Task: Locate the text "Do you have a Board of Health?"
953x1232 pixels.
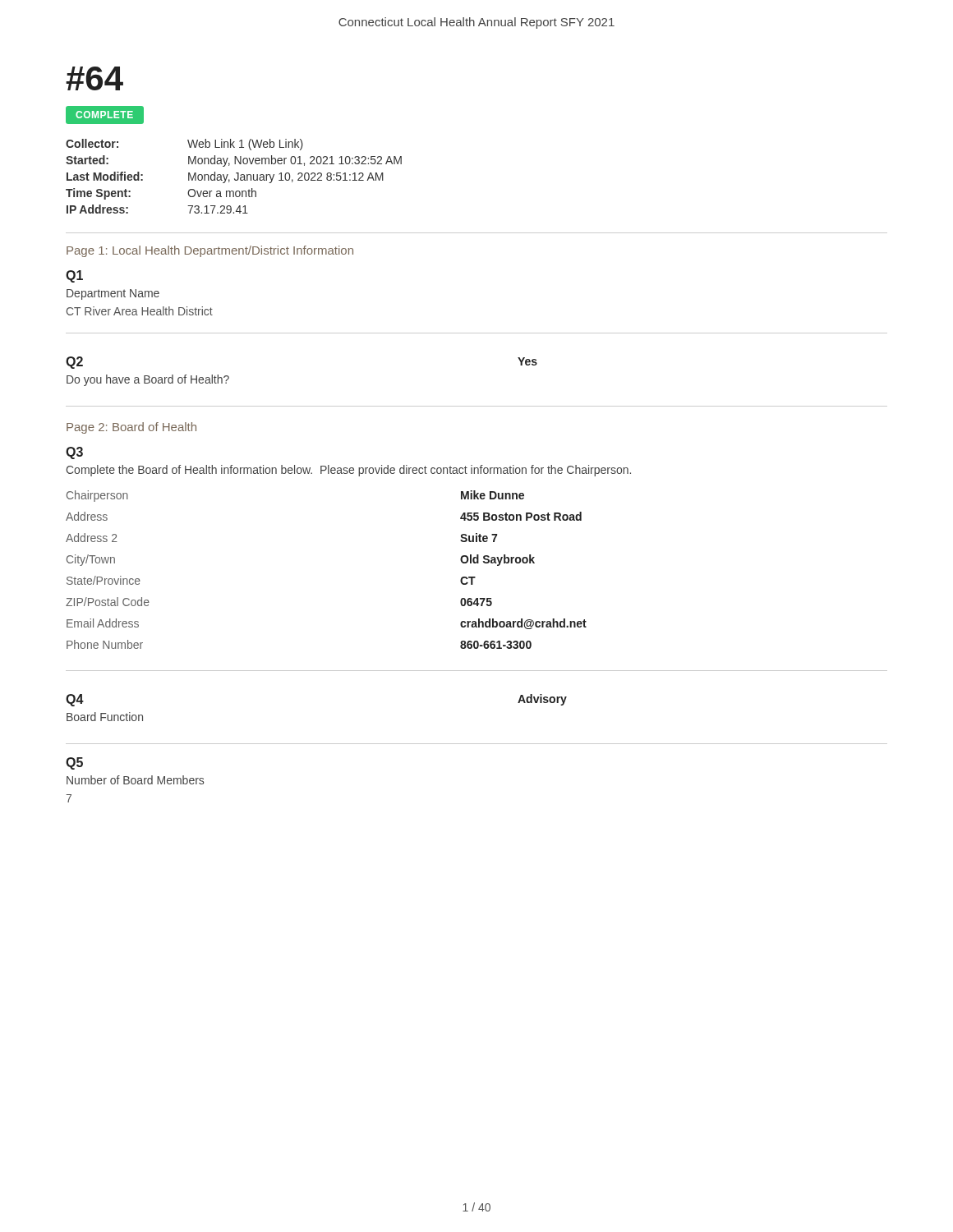Action: coord(148,380)
